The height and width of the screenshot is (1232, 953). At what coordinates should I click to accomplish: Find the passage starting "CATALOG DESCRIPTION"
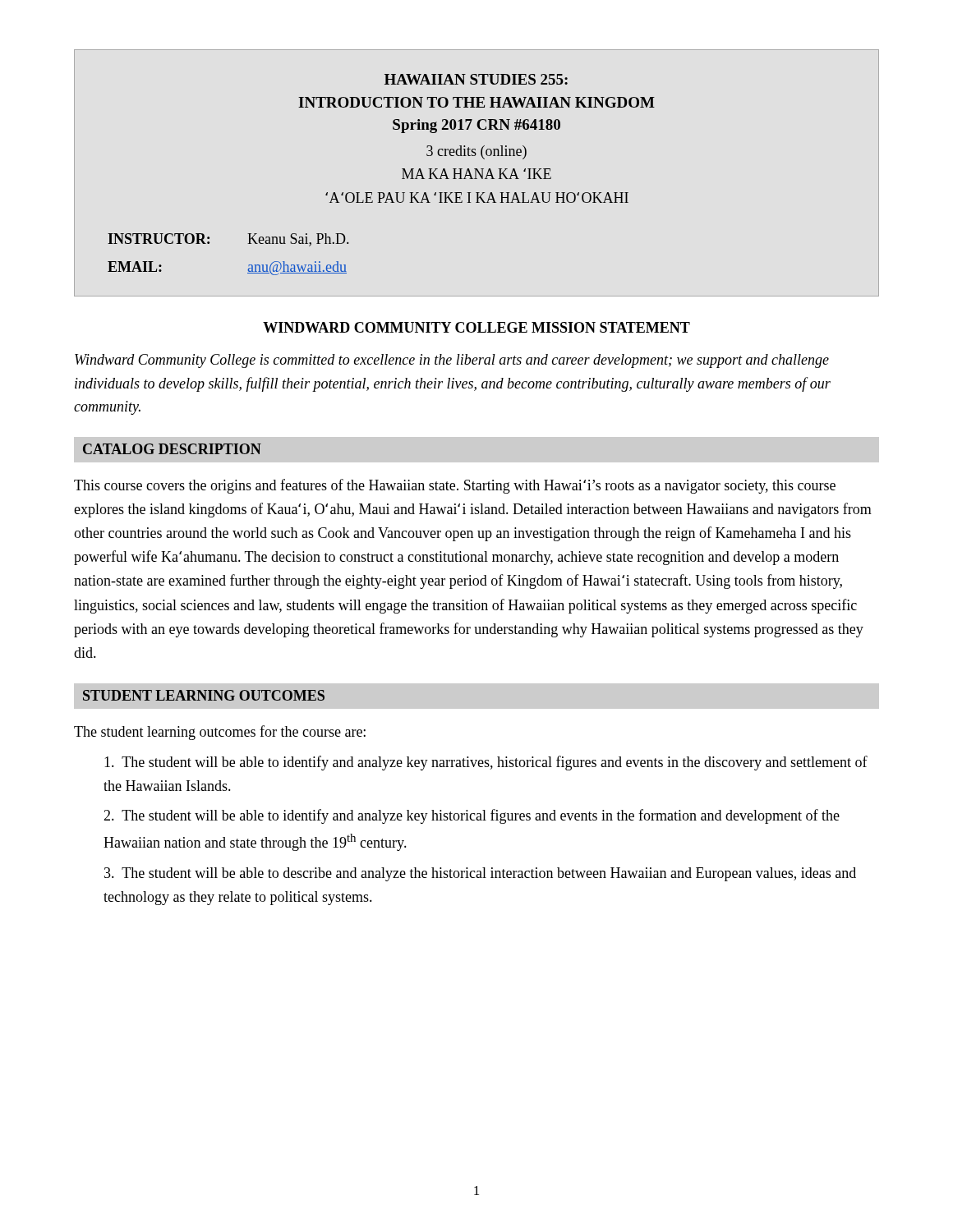tap(172, 449)
